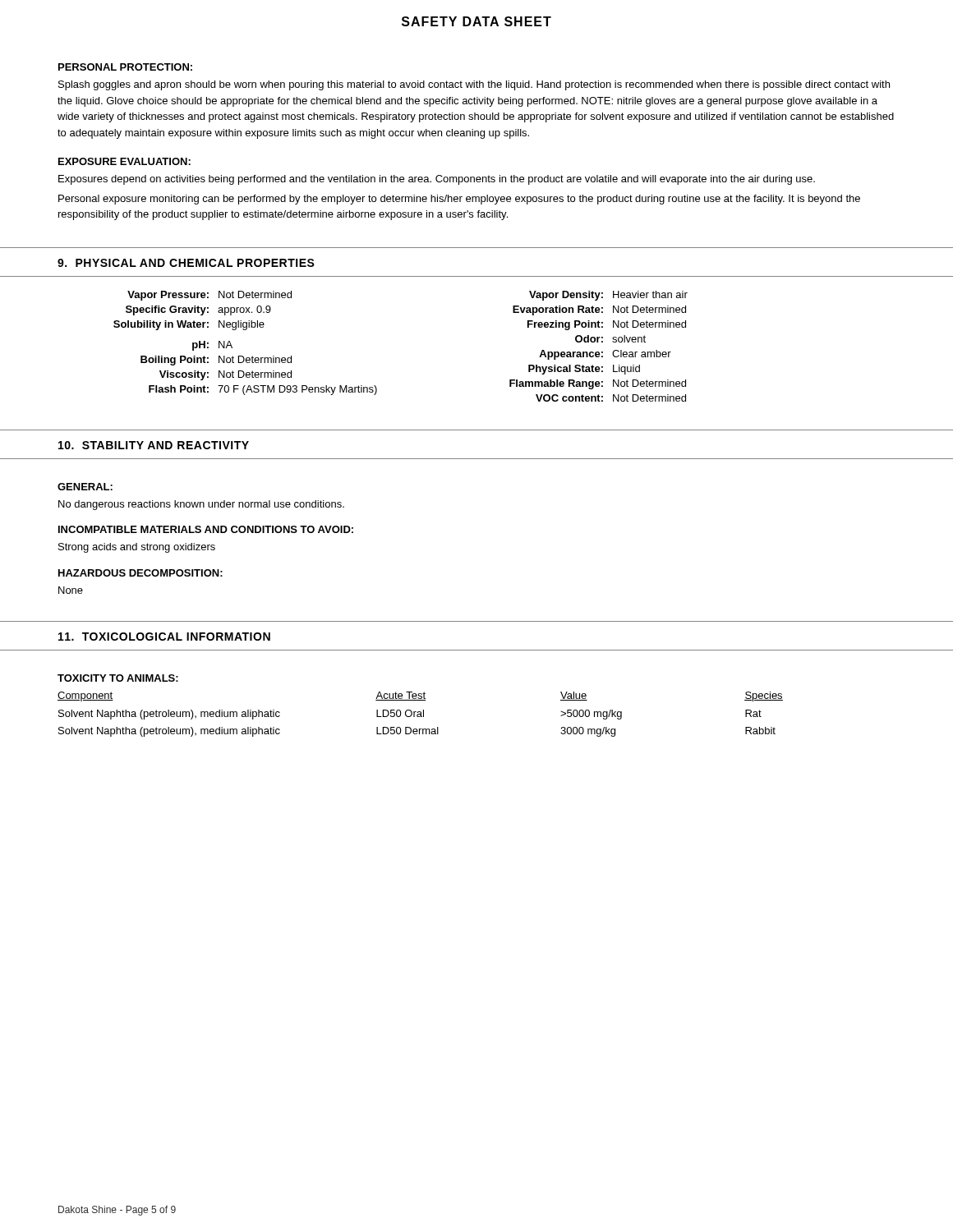Viewport: 953px width, 1232px height.
Task: Point to the text starting "PERSONAL PROTECTION:"
Action: pyautogui.click(x=125, y=67)
